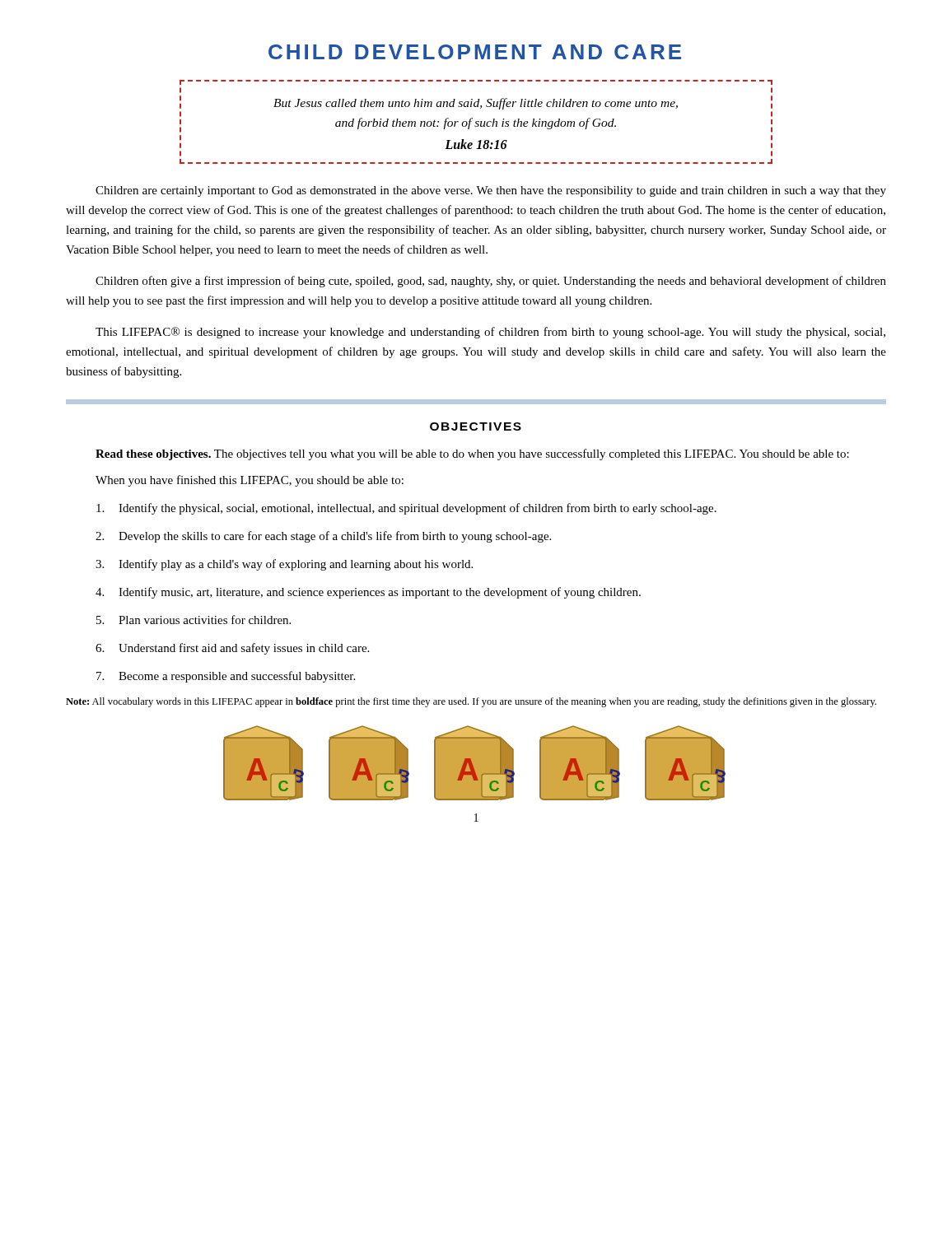
Task: Select the text block that reads "But Jesus called them"
Action: tap(476, 123)
